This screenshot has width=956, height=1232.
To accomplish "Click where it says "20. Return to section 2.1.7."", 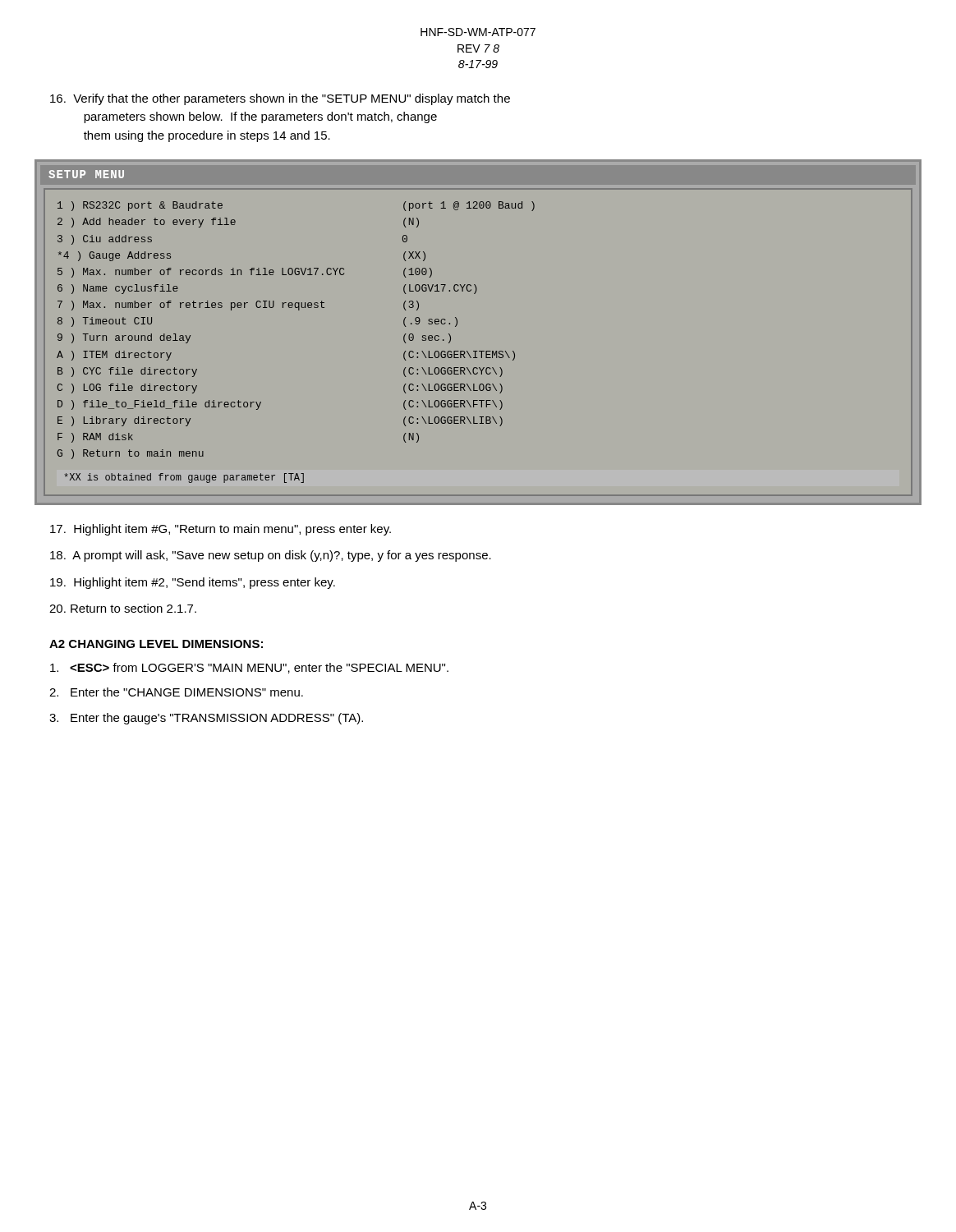I will pyautogui.click(x=123, y=608).
